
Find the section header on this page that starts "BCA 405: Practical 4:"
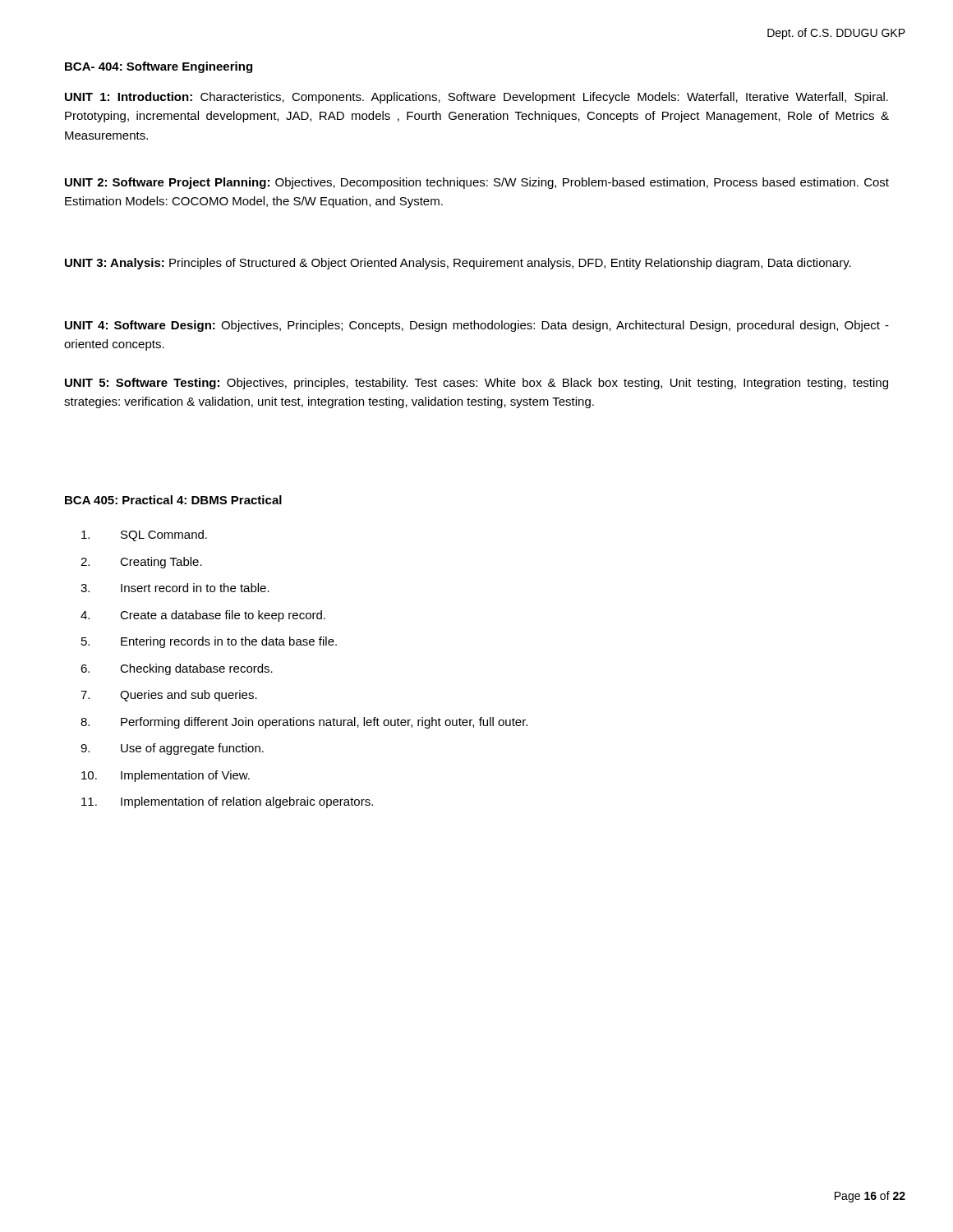[173, 500]
